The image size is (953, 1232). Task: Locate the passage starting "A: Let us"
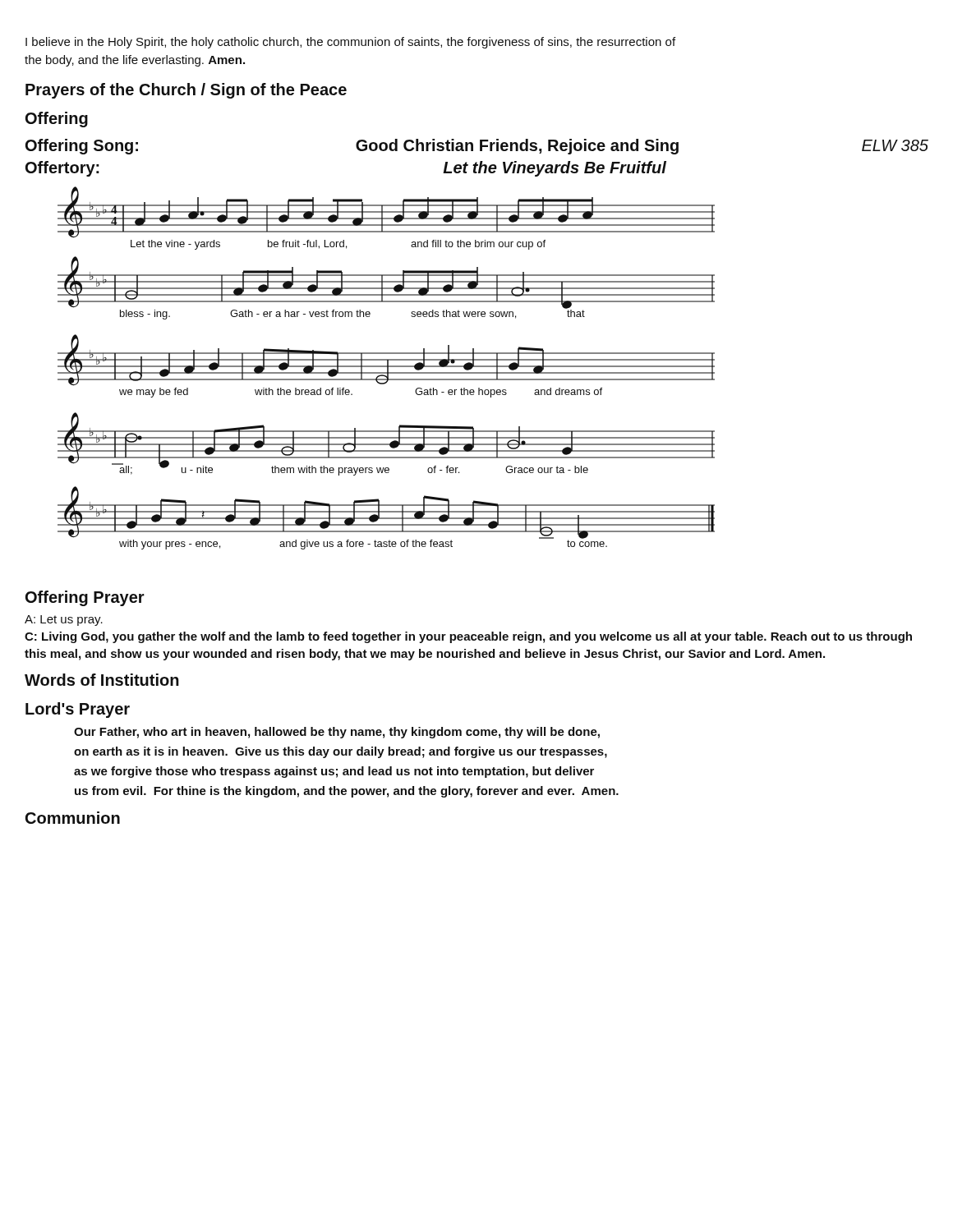64,618
